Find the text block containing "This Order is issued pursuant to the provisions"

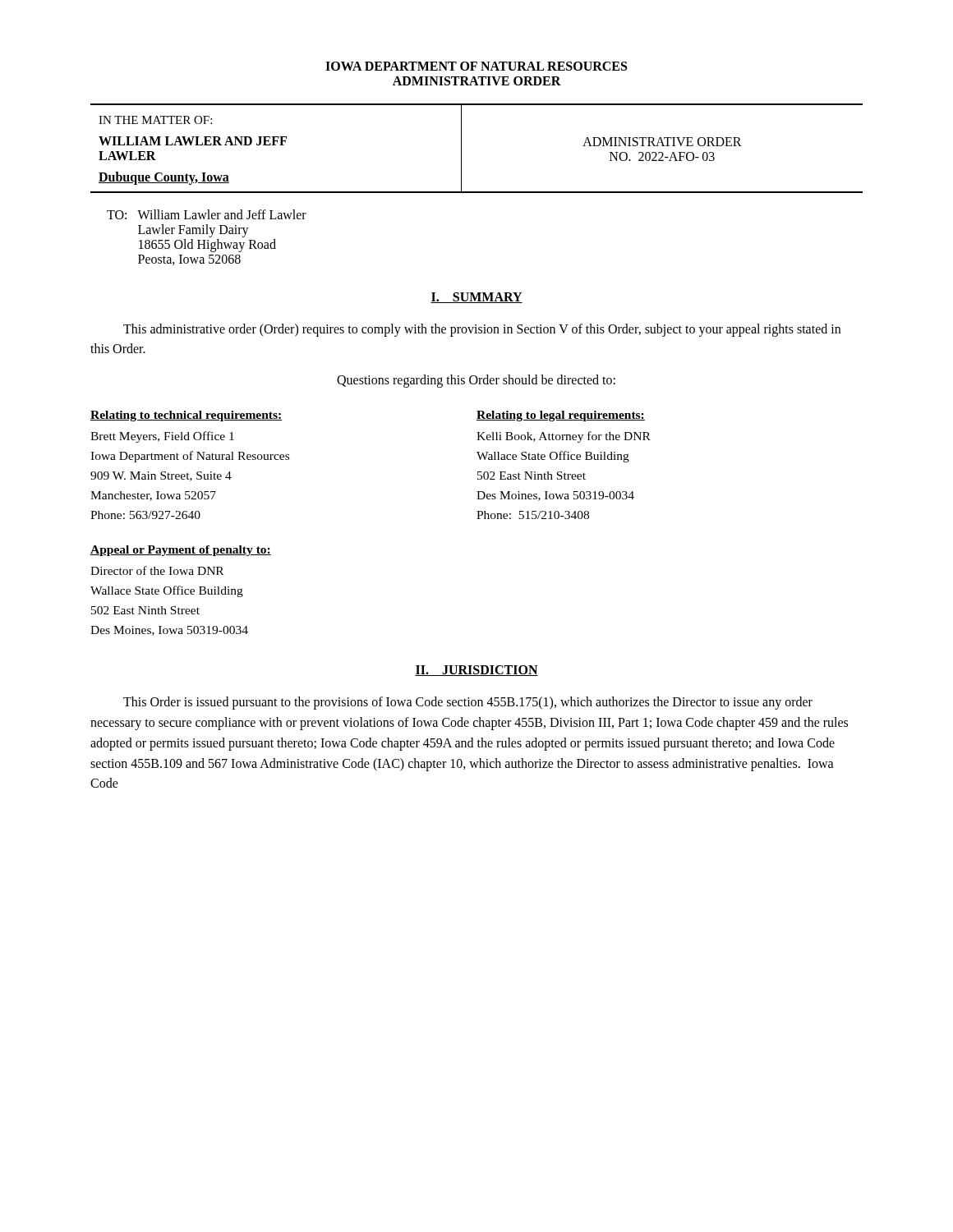pos(469,743)
